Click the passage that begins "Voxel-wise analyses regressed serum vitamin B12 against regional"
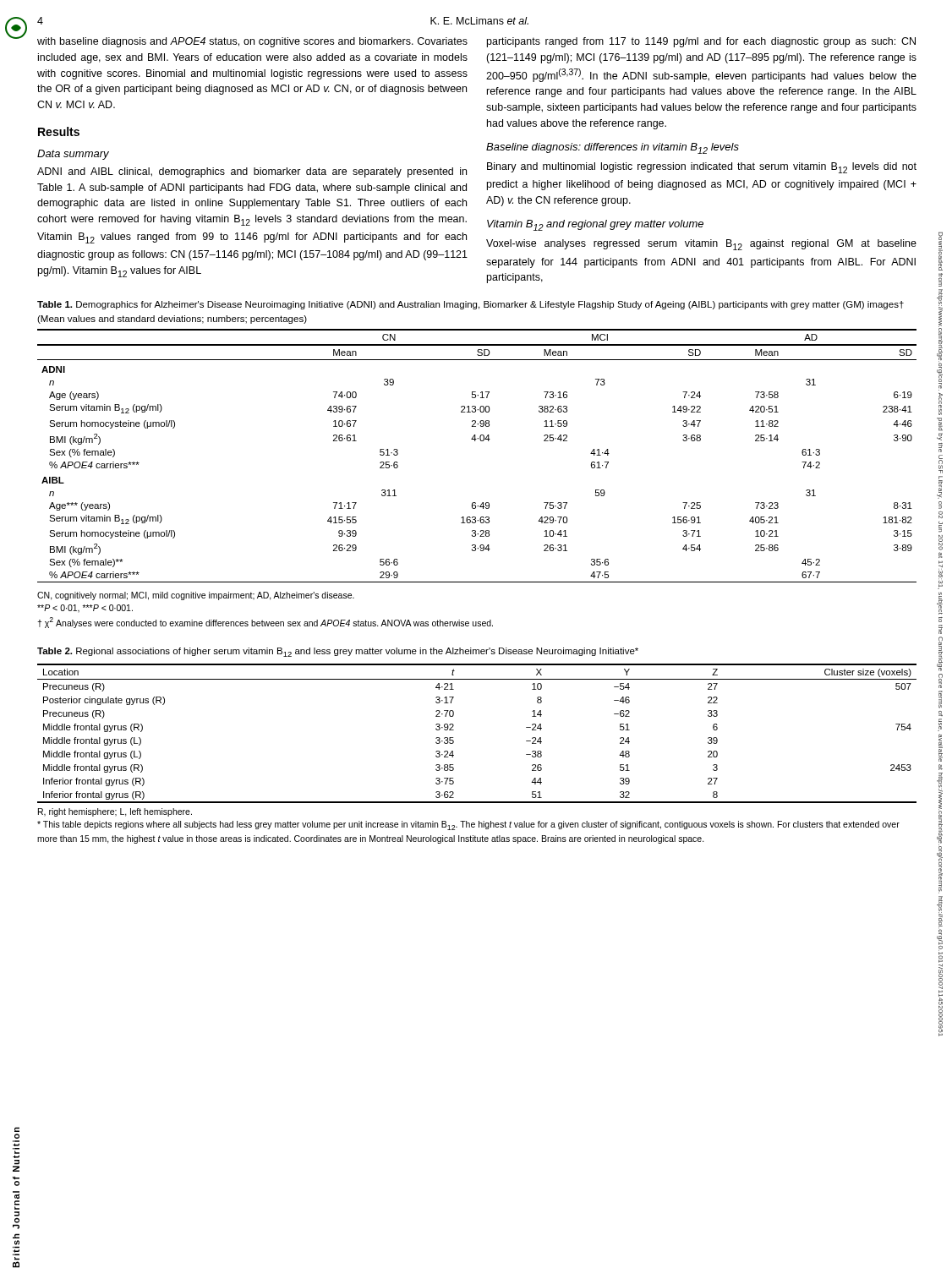 [701, 261]
